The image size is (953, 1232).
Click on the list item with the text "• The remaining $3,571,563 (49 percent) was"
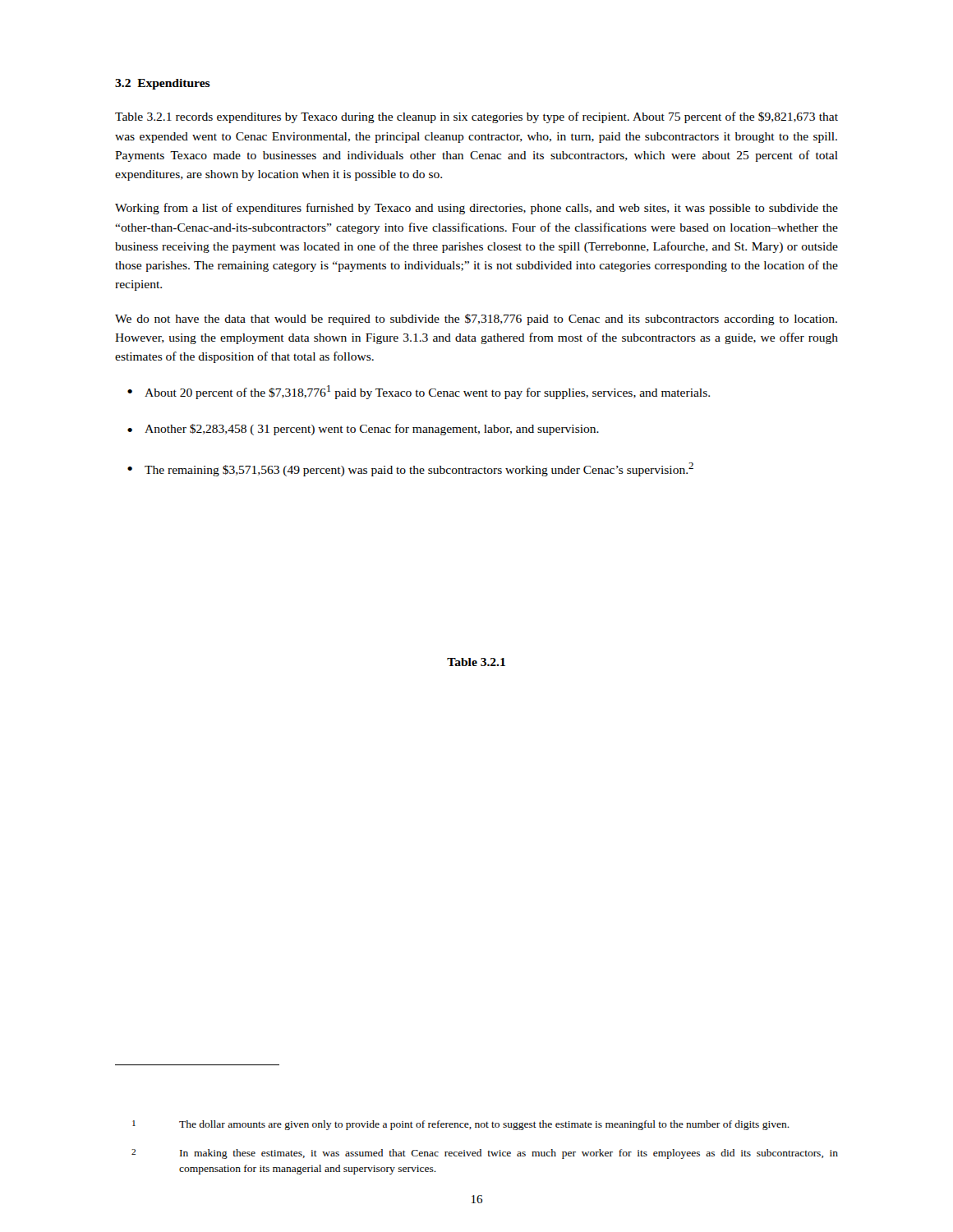click(x=476, y=469)
